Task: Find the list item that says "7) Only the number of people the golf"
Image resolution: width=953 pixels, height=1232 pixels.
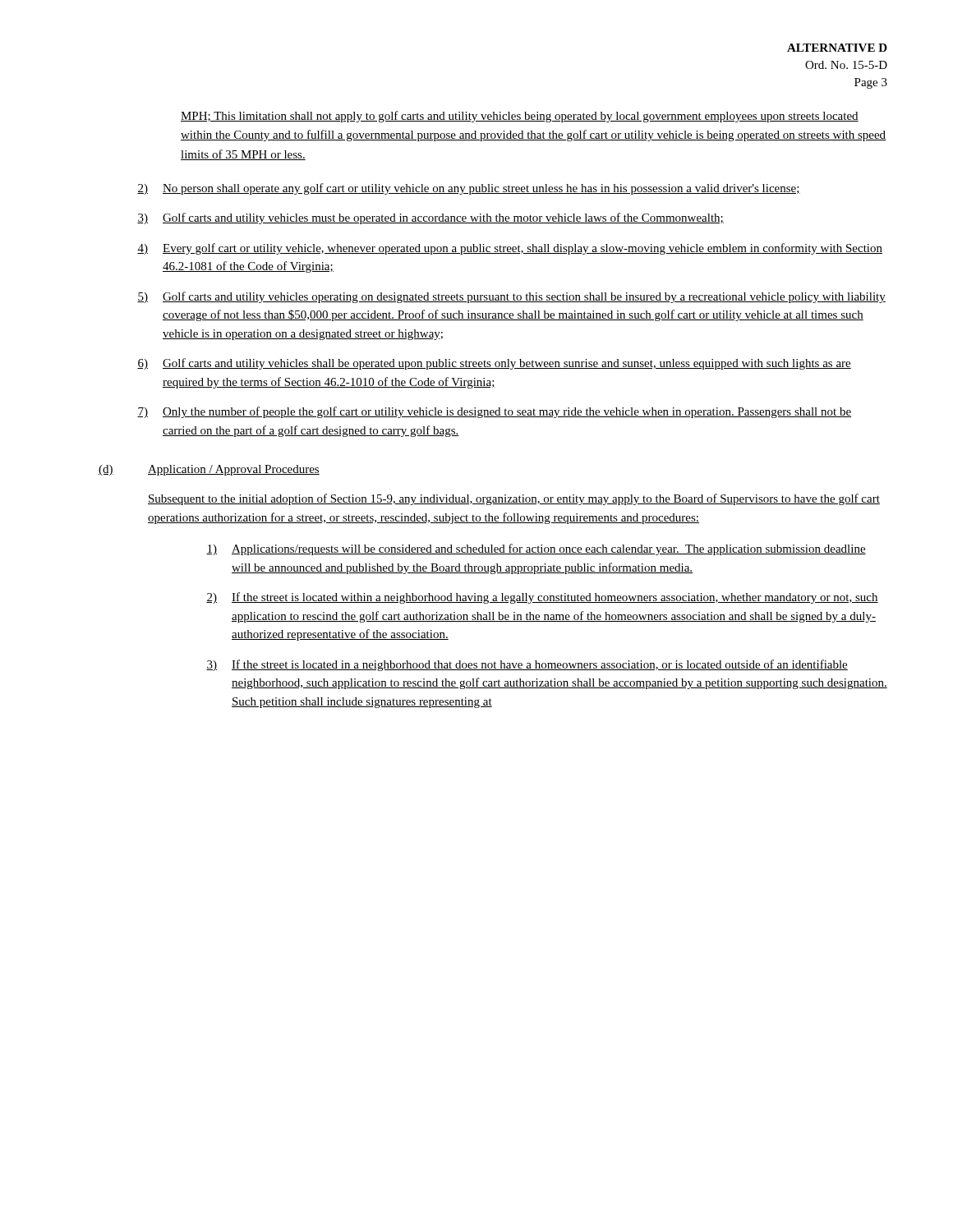Action: pos(493,421)
